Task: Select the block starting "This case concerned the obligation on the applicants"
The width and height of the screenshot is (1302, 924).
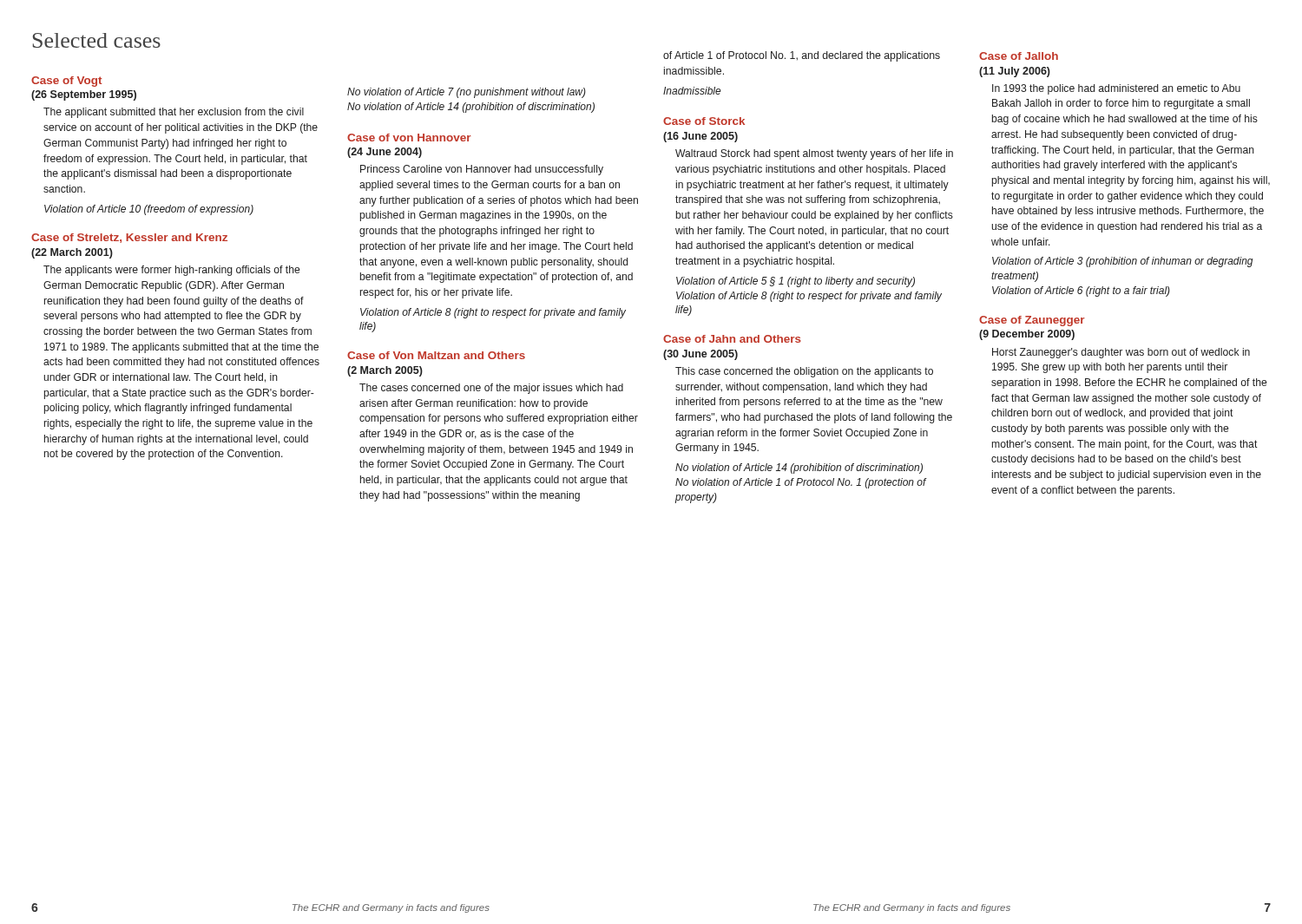Action: click(x=815, y=434)
